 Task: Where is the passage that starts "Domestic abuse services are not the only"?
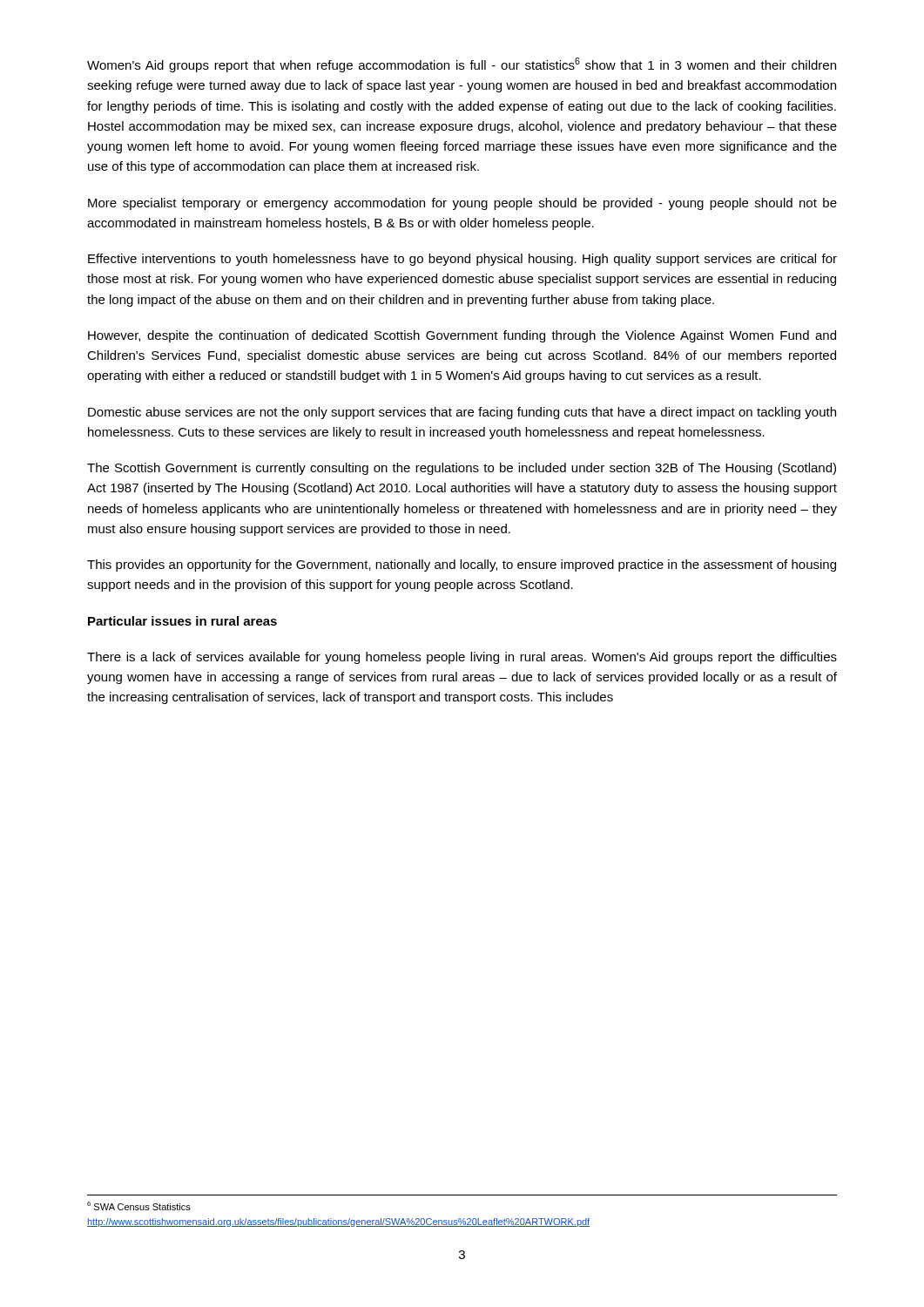(462, 421)
